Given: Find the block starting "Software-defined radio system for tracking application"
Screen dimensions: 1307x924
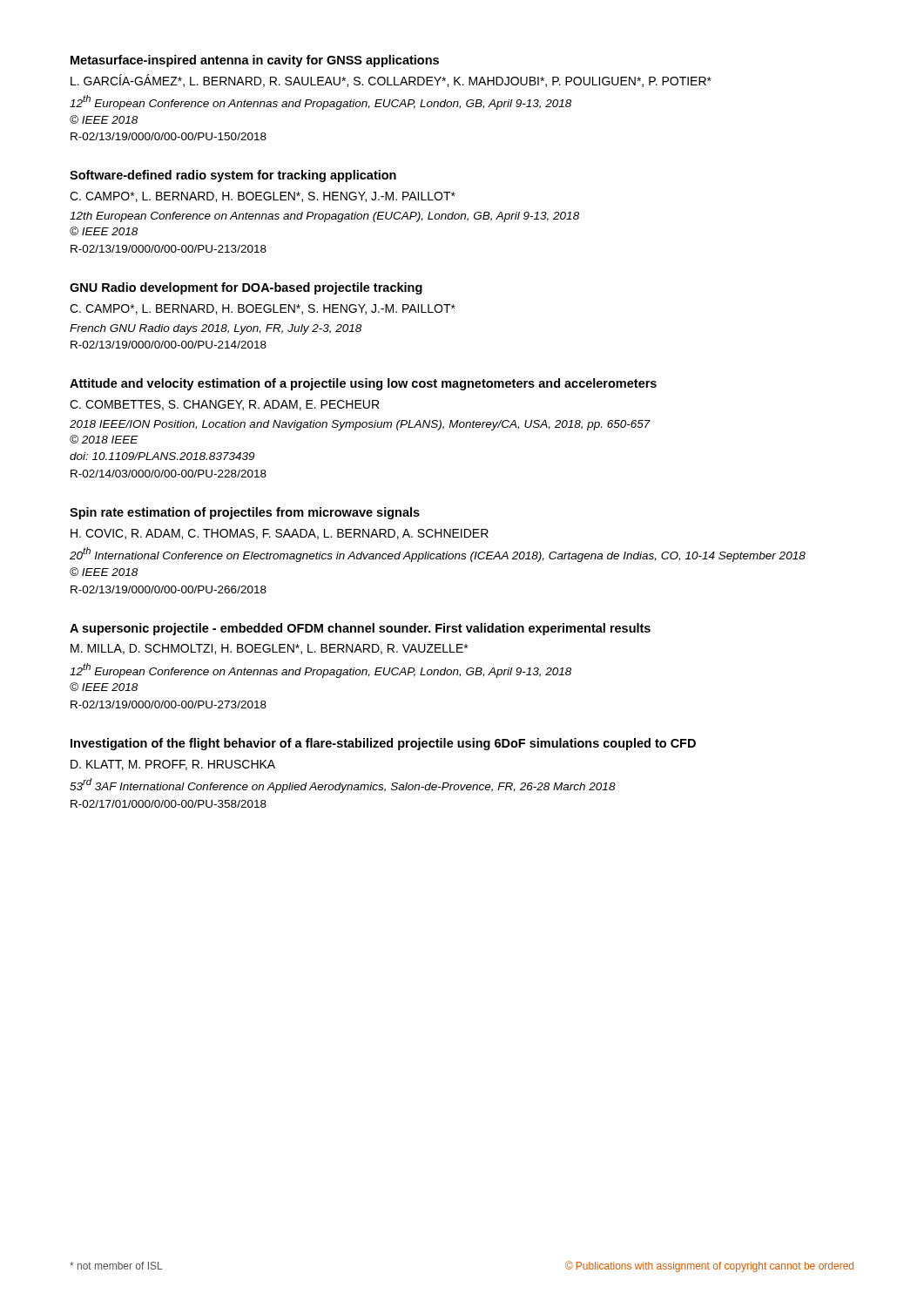Looking at the screenshot, I should [233, 176].
